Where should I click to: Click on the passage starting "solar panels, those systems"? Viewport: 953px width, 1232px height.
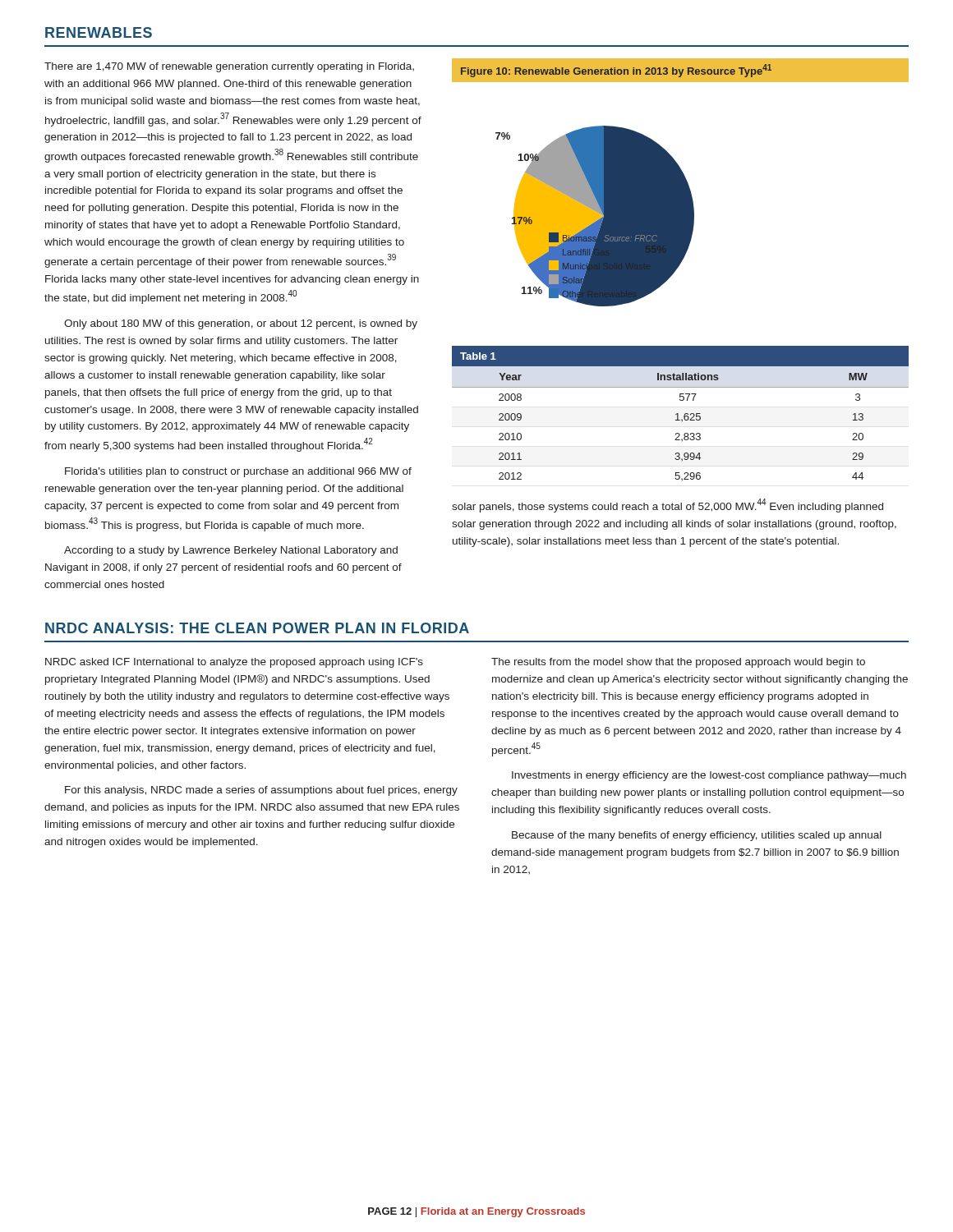680,523
